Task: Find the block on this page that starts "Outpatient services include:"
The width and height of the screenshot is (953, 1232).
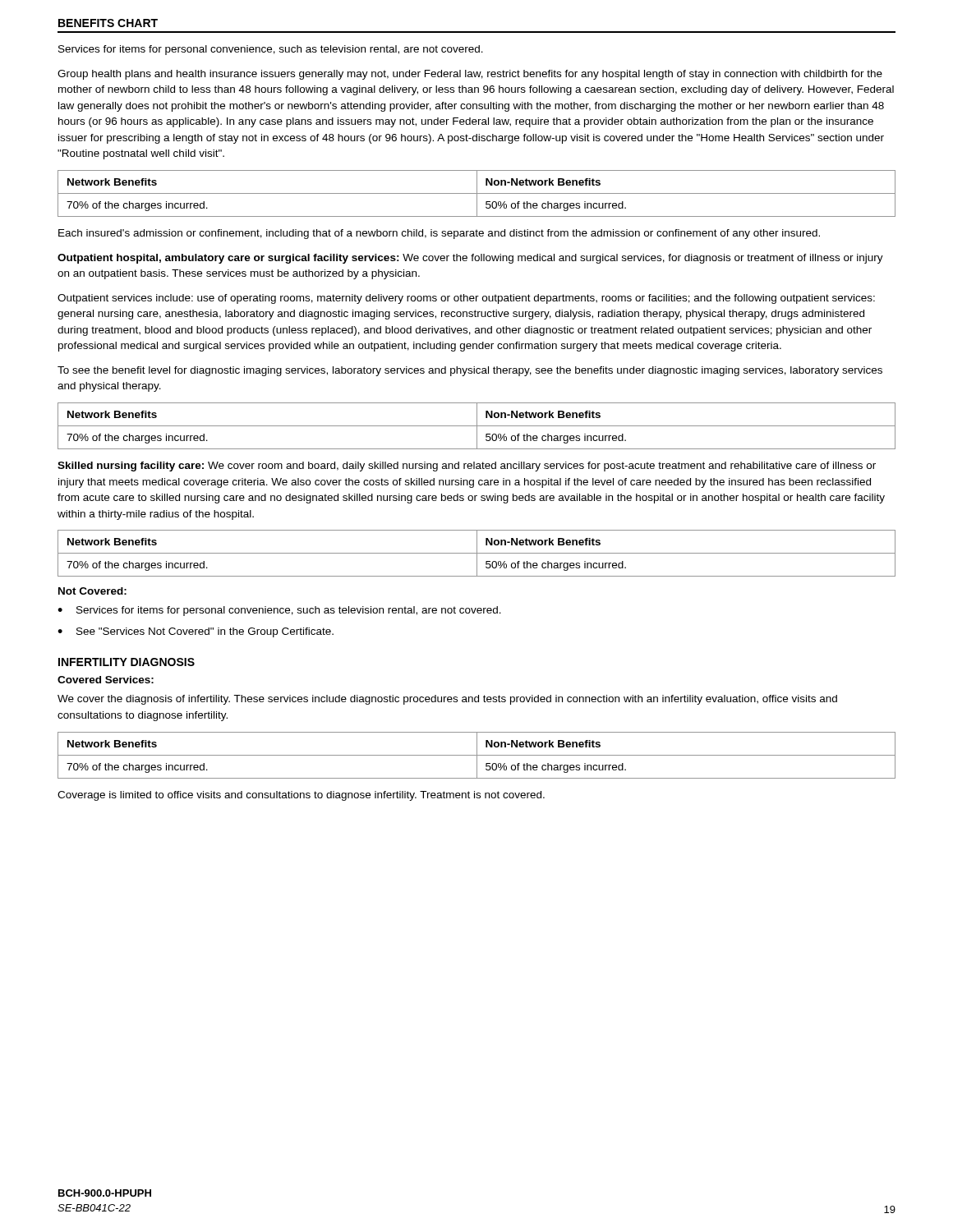Action: [x=467, y=321]
